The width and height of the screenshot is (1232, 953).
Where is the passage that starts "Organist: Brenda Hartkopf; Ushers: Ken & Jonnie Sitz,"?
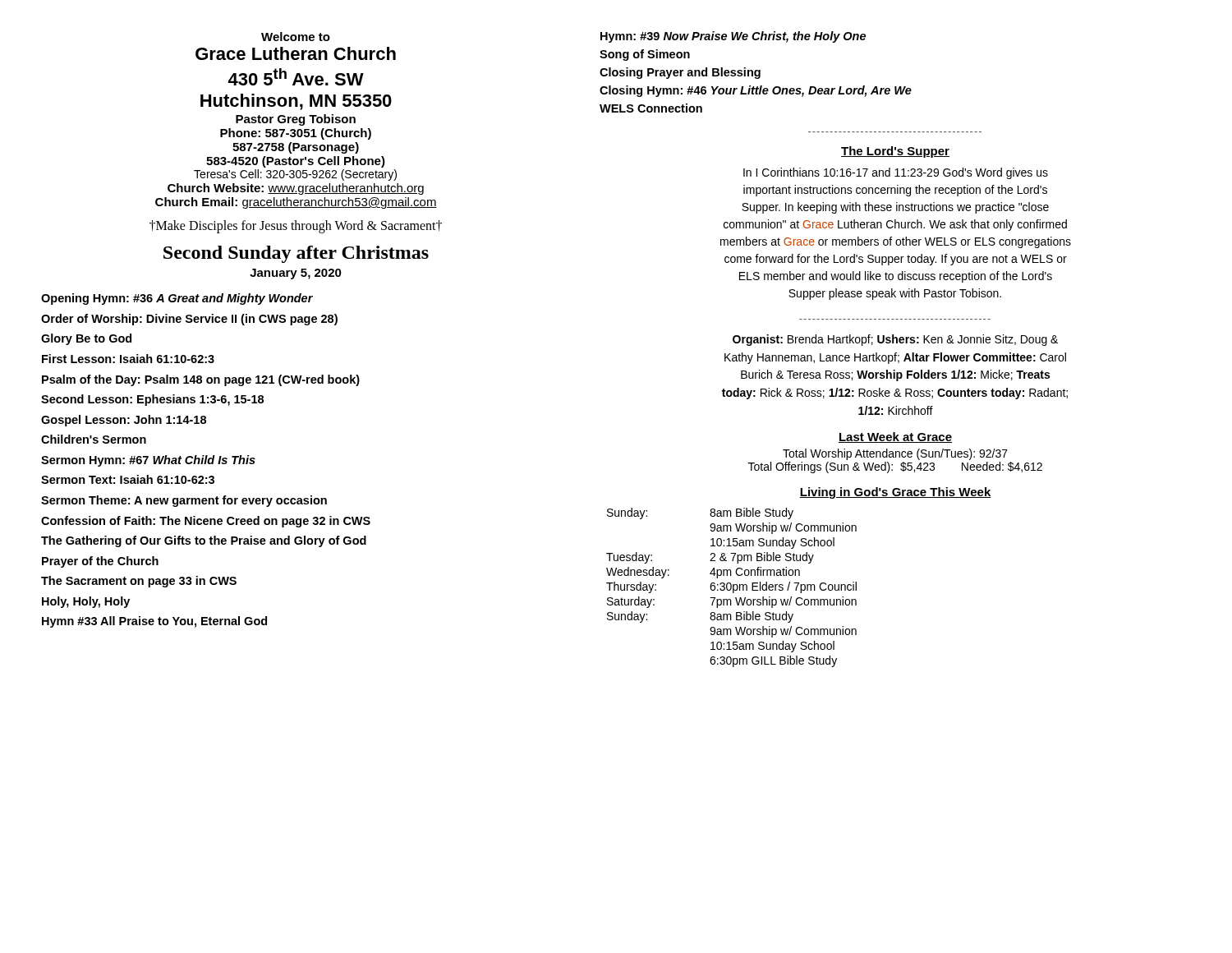click(895, 375)
